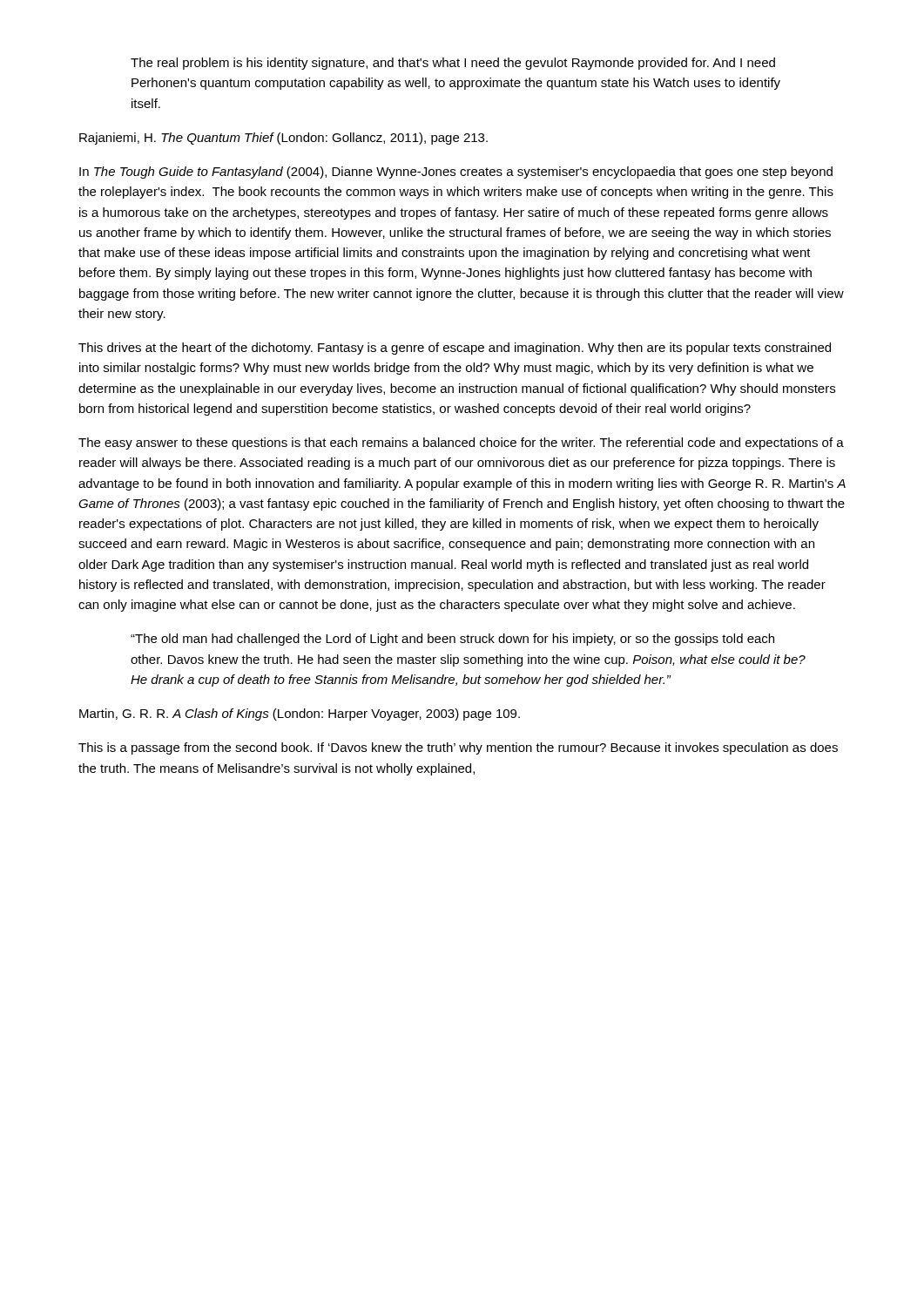
Task: Find the text block with the text "This drives at"
Action: (457, 378)
